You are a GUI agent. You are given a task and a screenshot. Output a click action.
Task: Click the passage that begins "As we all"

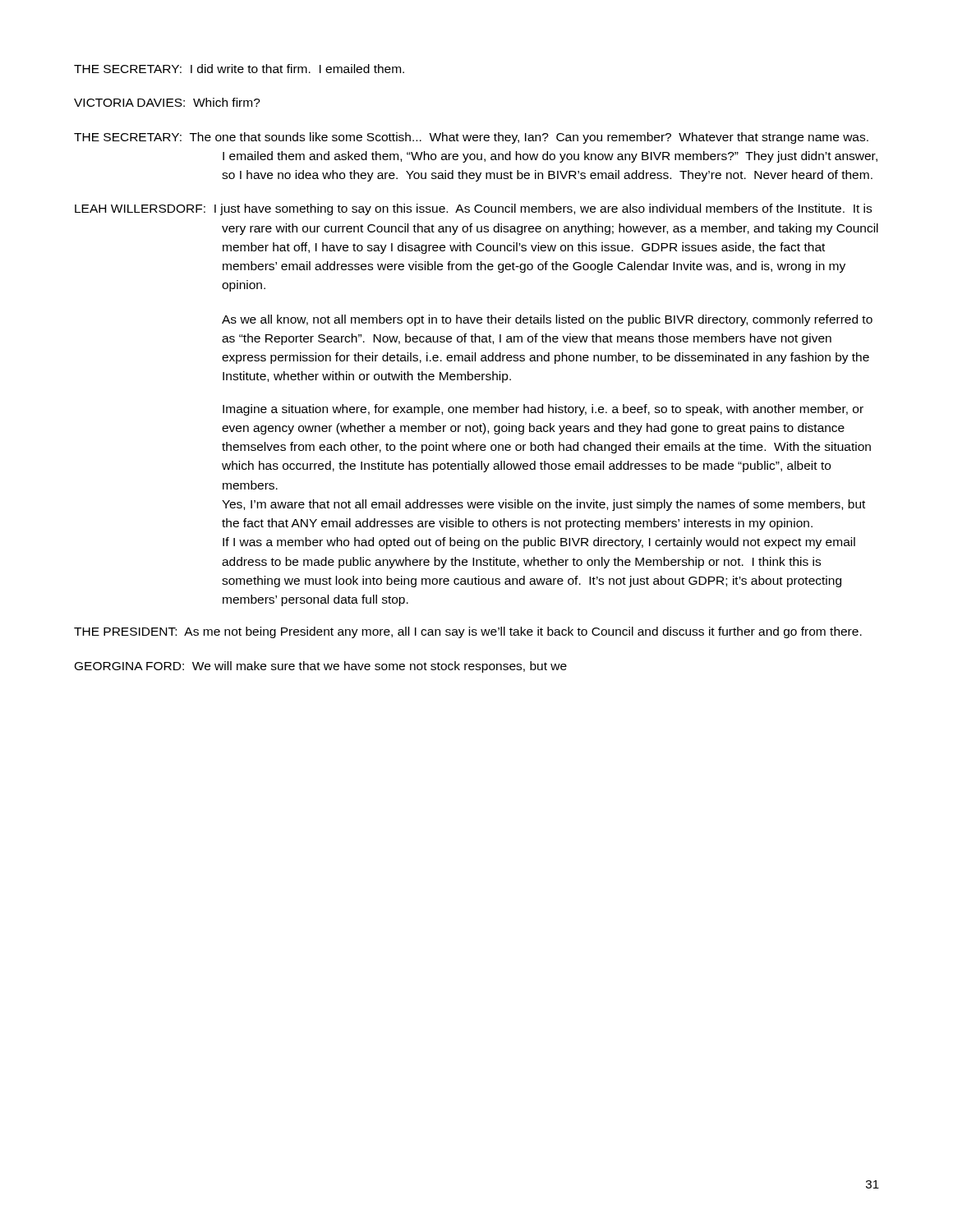547,347
